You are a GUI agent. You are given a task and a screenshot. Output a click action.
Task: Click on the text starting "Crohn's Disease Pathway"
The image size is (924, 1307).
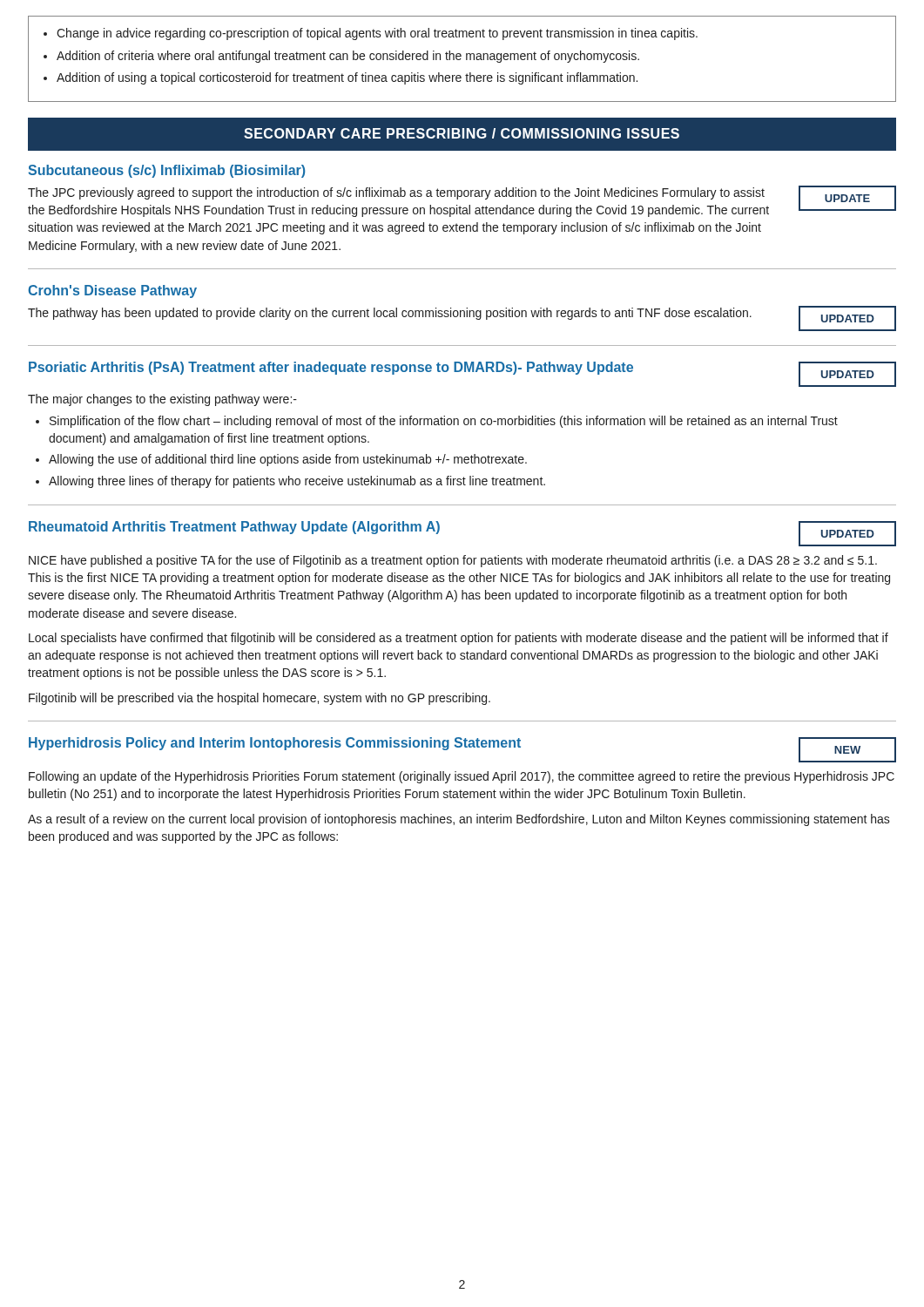click(112, 291)
